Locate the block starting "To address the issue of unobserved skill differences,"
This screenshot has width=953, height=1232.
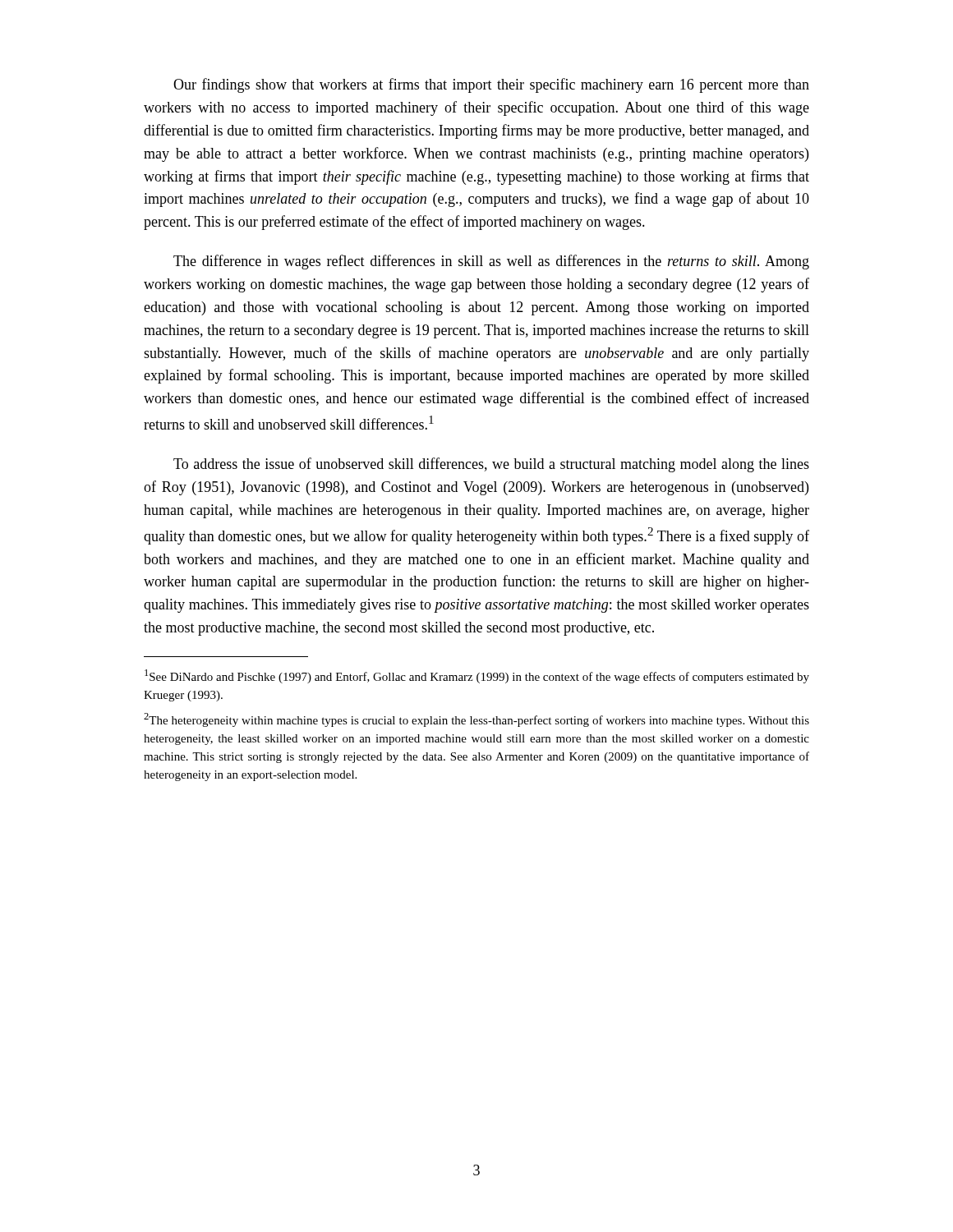476,546
